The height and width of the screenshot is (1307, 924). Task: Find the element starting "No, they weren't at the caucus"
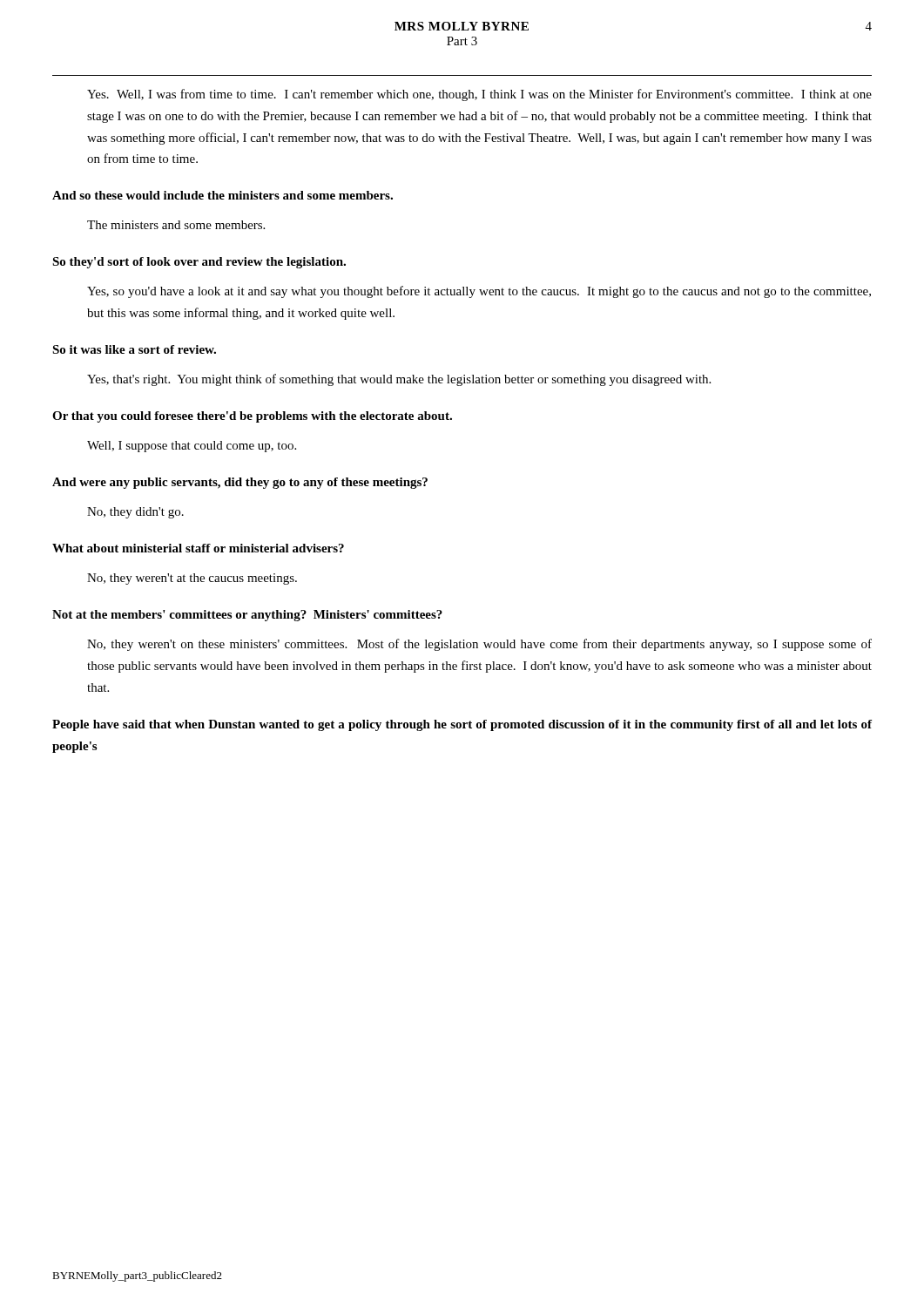[192, 578]
